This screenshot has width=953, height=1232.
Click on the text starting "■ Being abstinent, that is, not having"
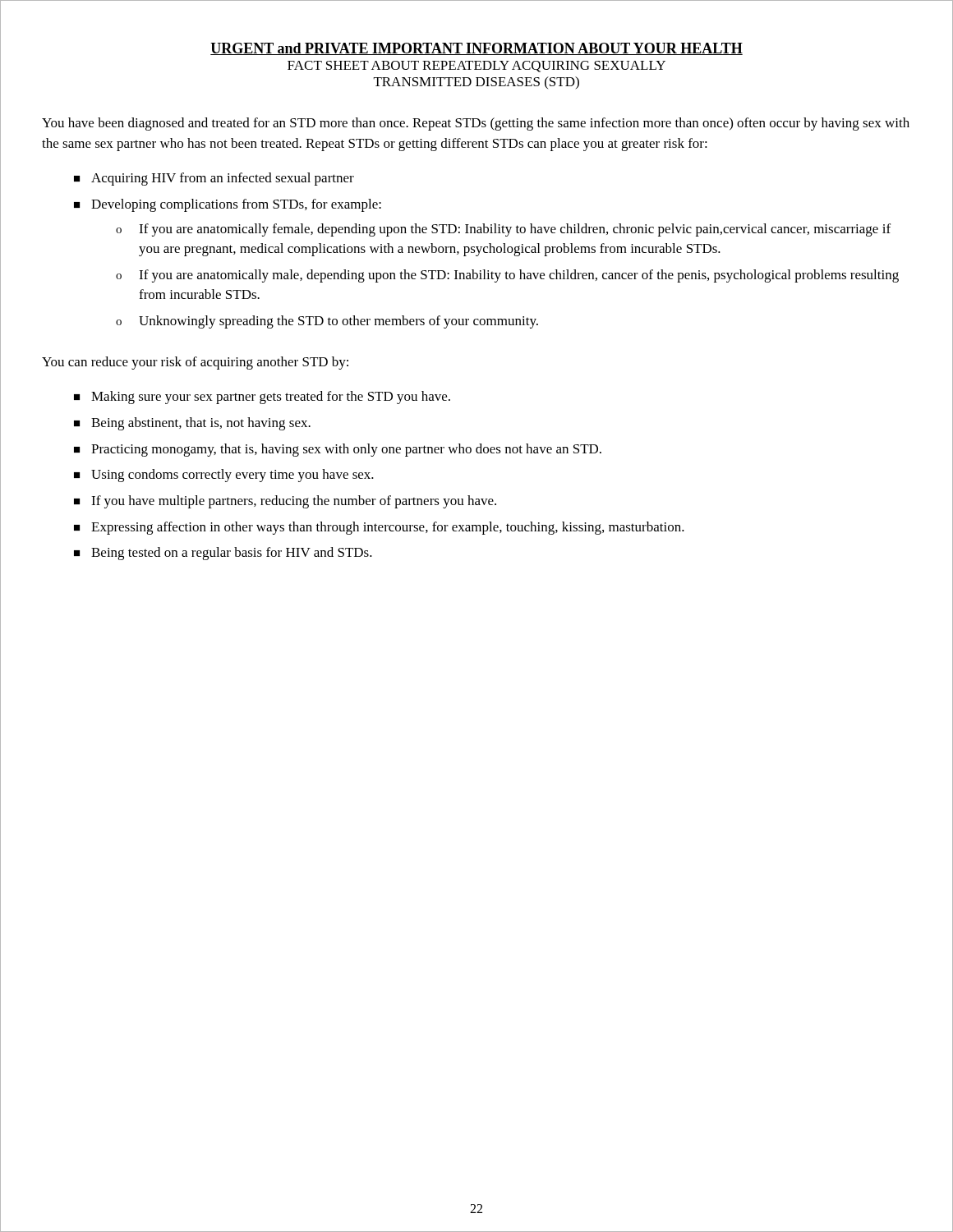tap(192, 424)
